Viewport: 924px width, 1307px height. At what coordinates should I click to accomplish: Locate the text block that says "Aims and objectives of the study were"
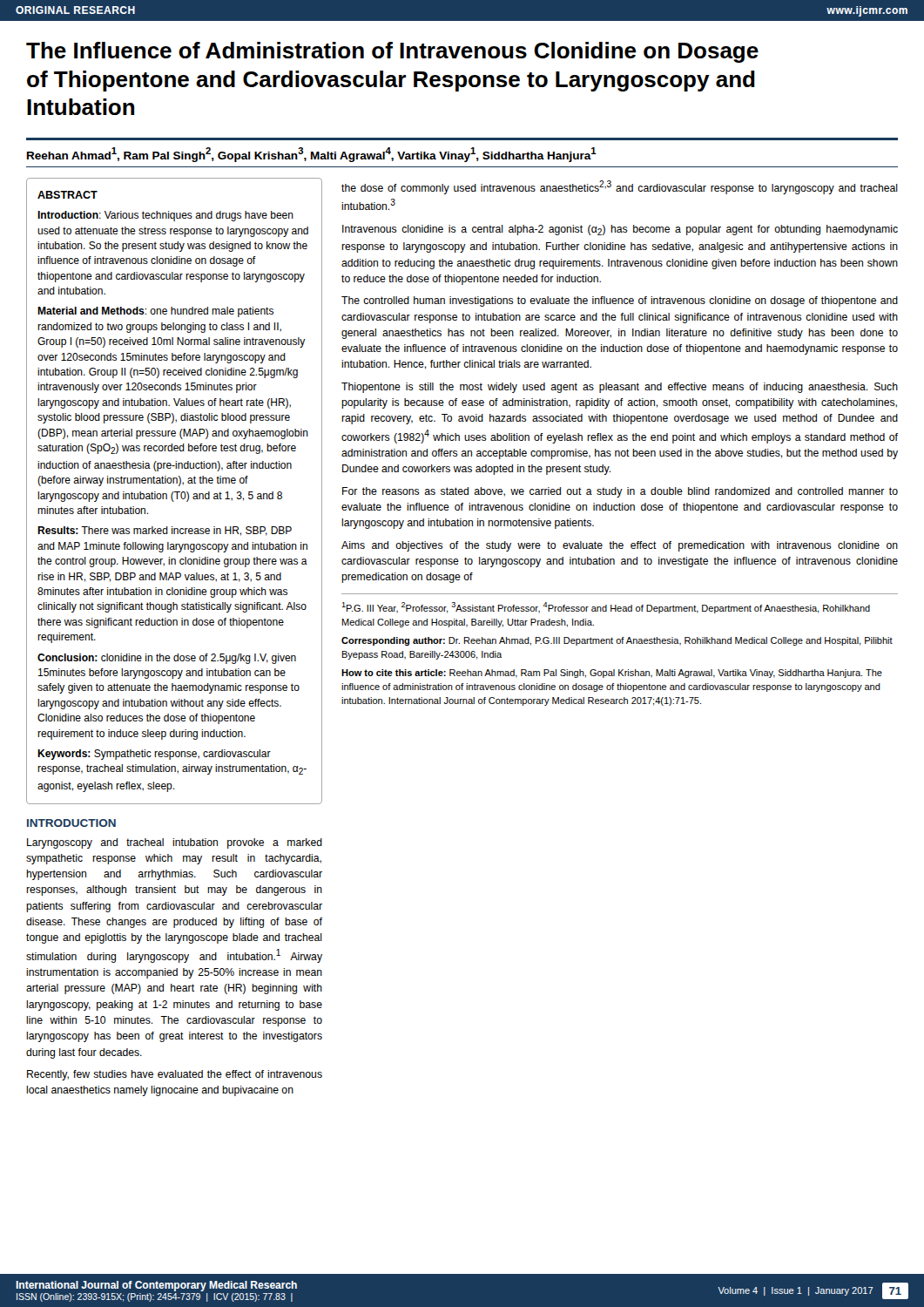[x=620, y=561]
